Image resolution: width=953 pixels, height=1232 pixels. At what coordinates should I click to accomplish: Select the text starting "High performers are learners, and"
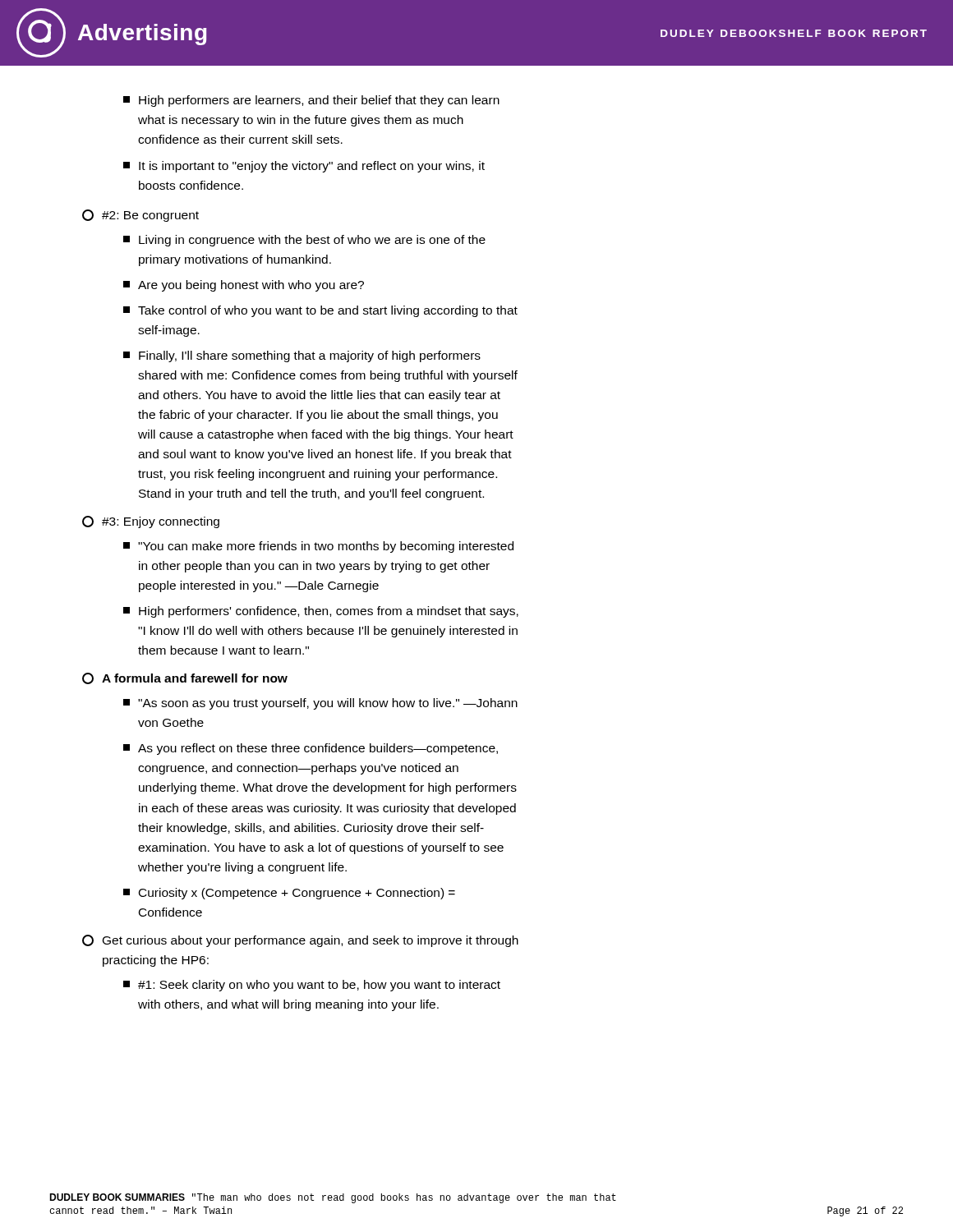click(x=311, y=120)
